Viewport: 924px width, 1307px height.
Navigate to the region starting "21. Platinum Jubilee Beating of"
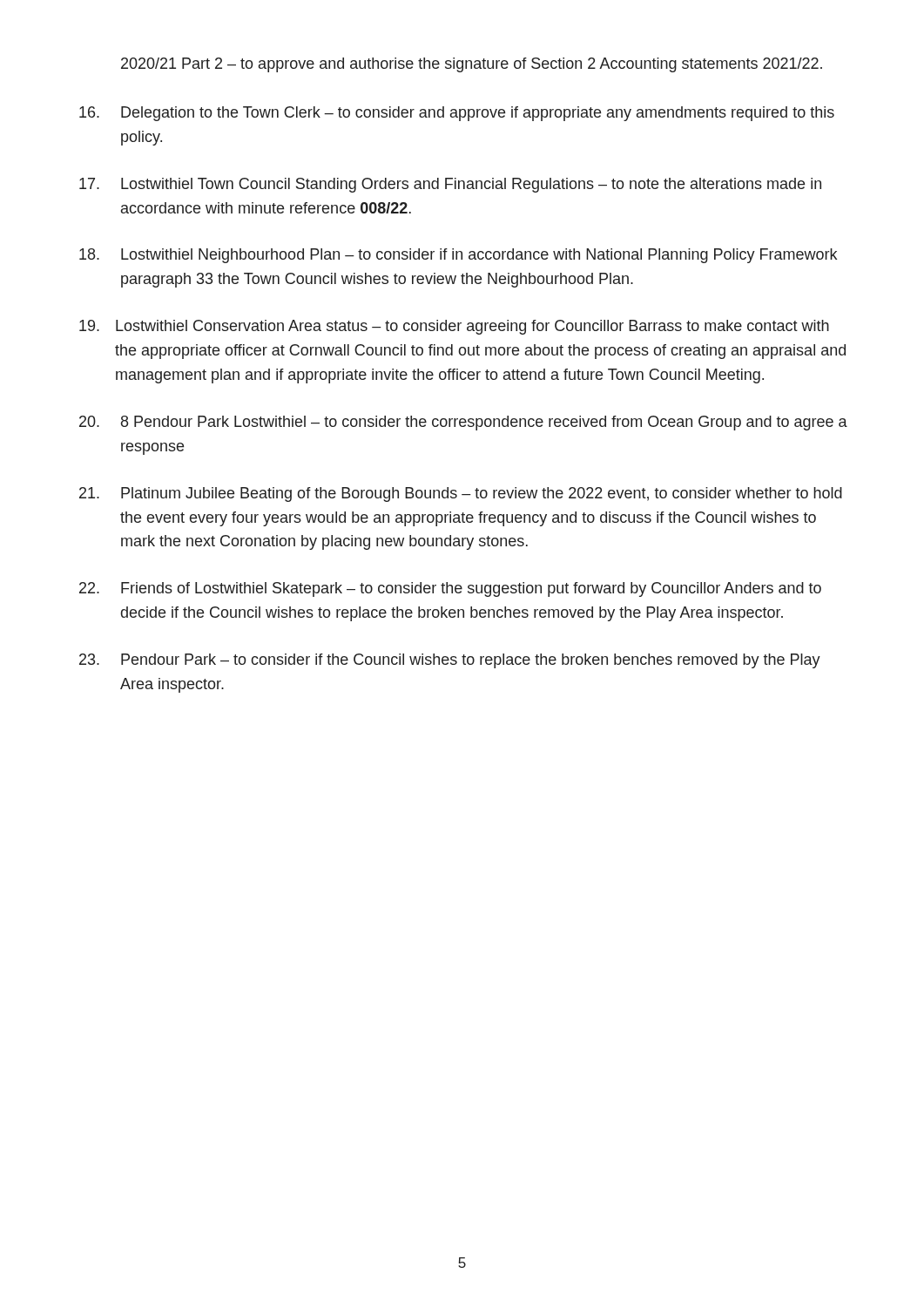pos(466,518)
